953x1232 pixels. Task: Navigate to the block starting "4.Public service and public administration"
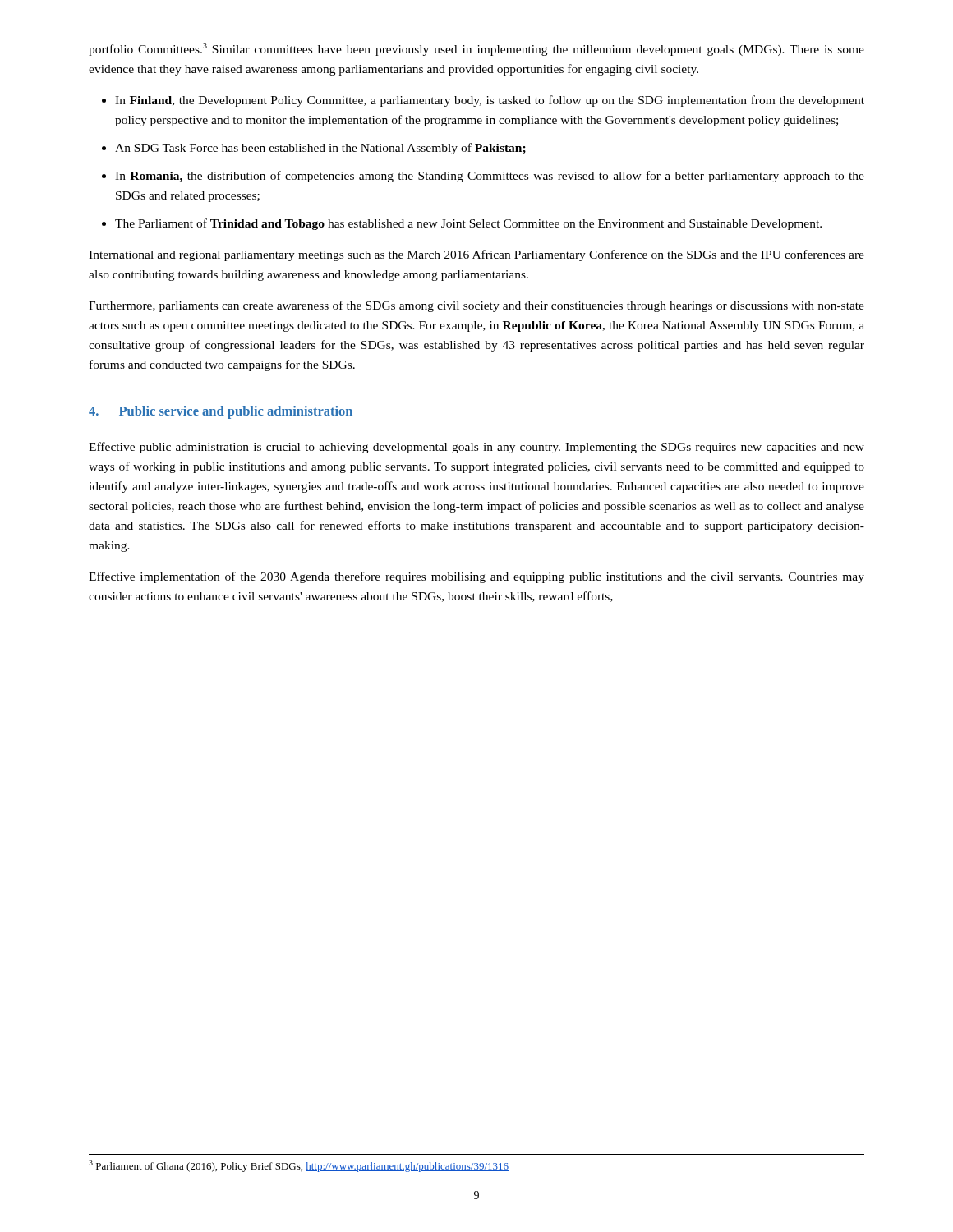pos(221,412)
